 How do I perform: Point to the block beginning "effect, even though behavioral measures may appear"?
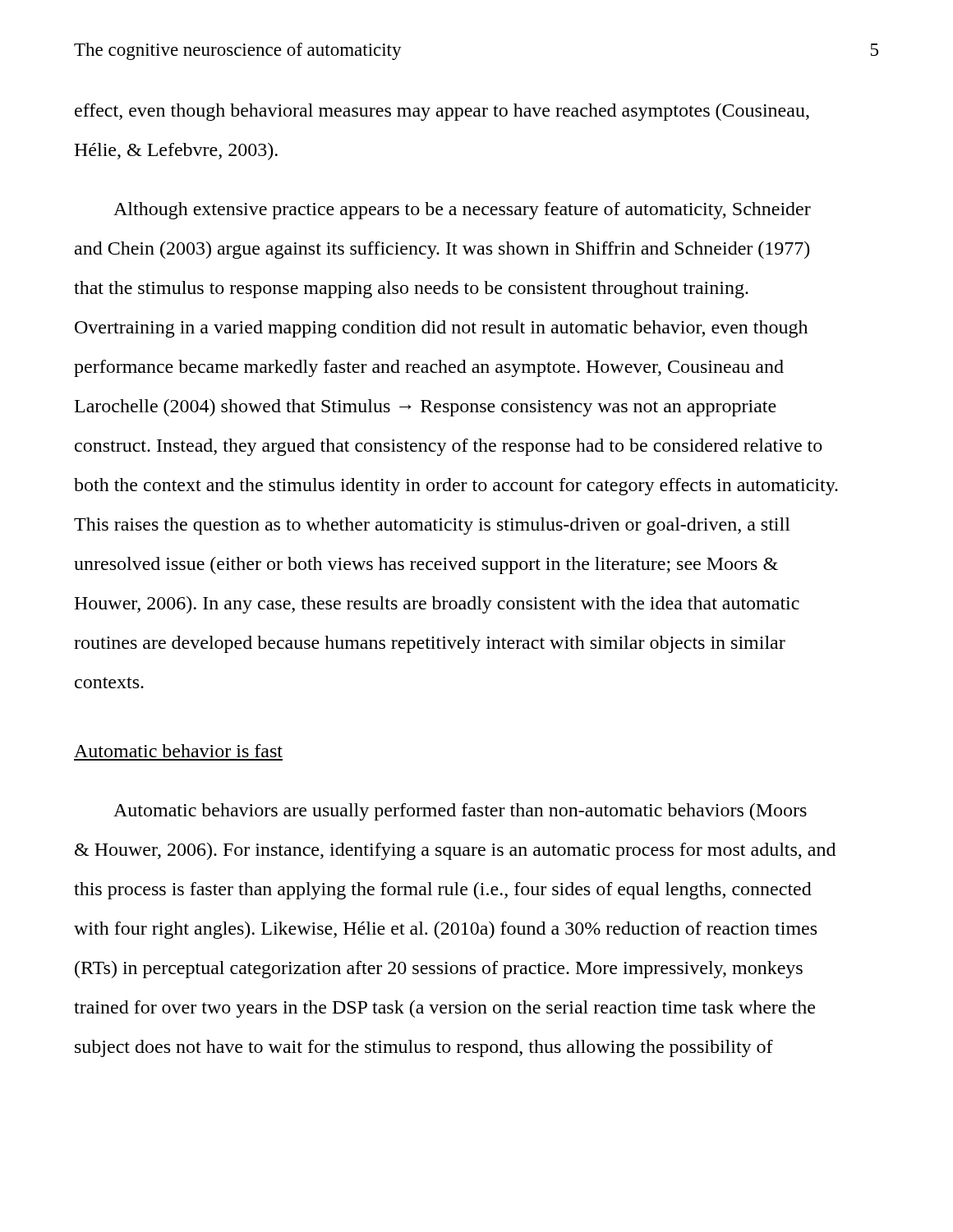coord(442,112)
